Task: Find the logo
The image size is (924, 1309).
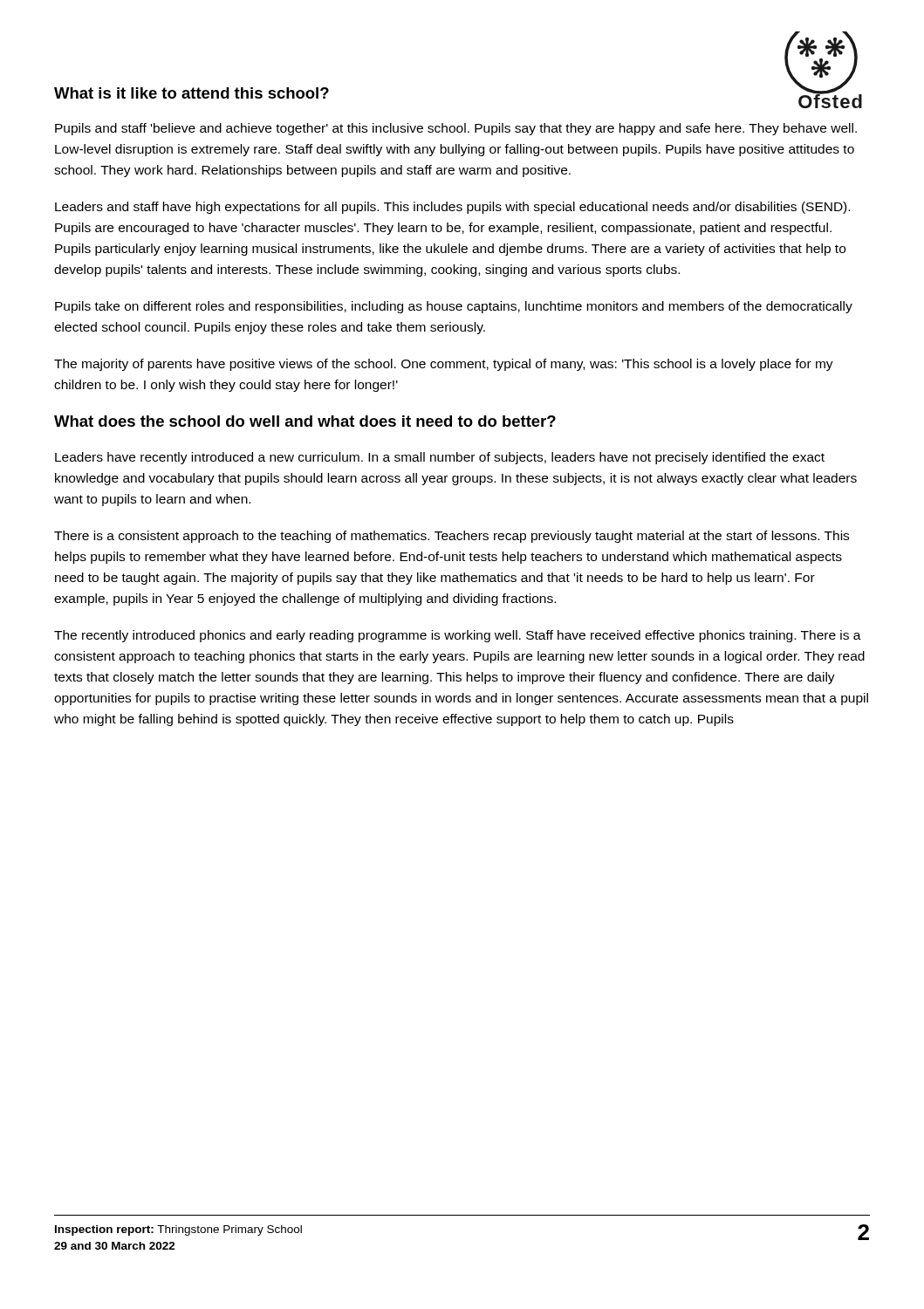Action: pos(831,73)
